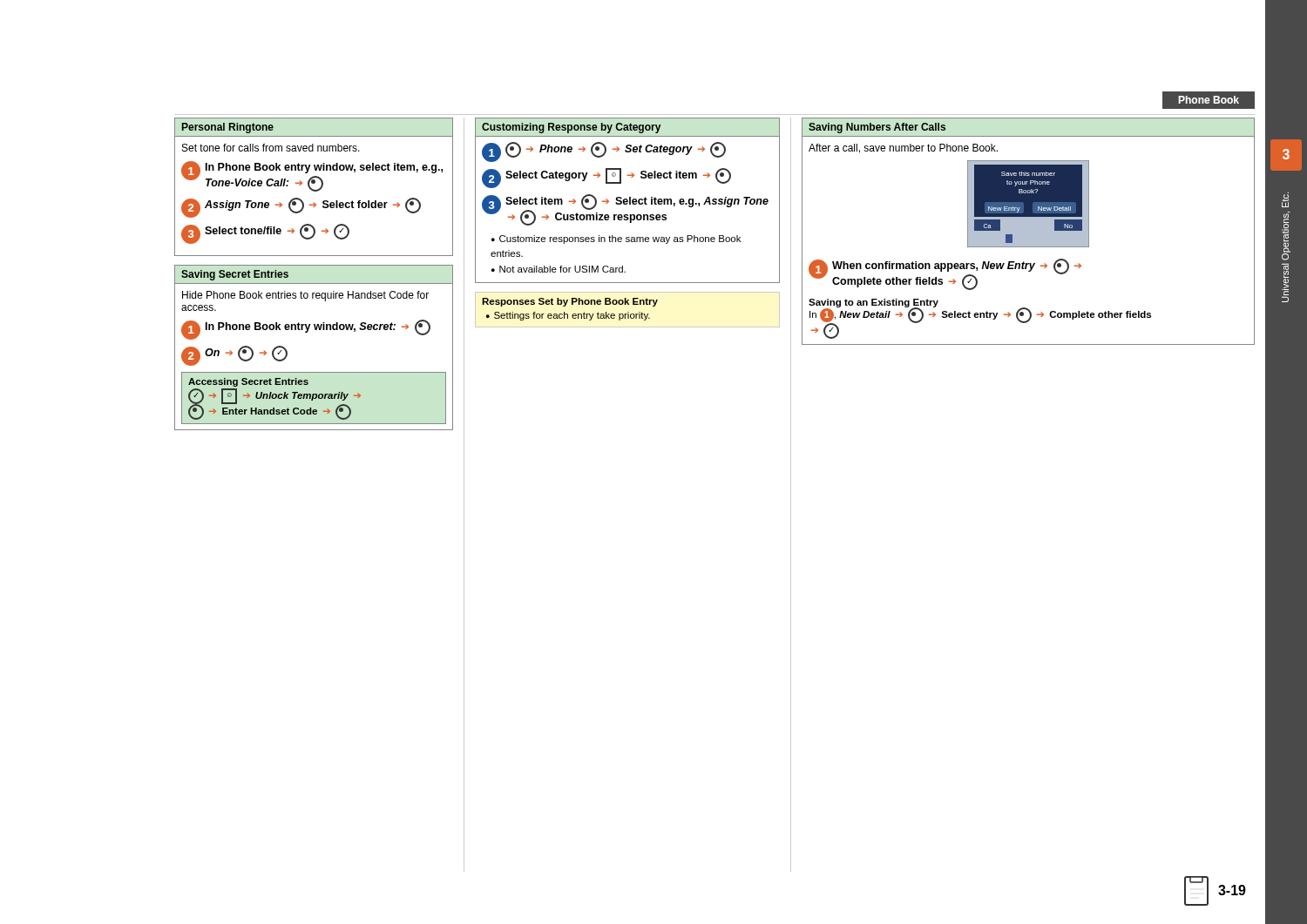Point to the passage starting "Not available for USIM Card."
The image size is (1307, 924).
pos(563,269)
